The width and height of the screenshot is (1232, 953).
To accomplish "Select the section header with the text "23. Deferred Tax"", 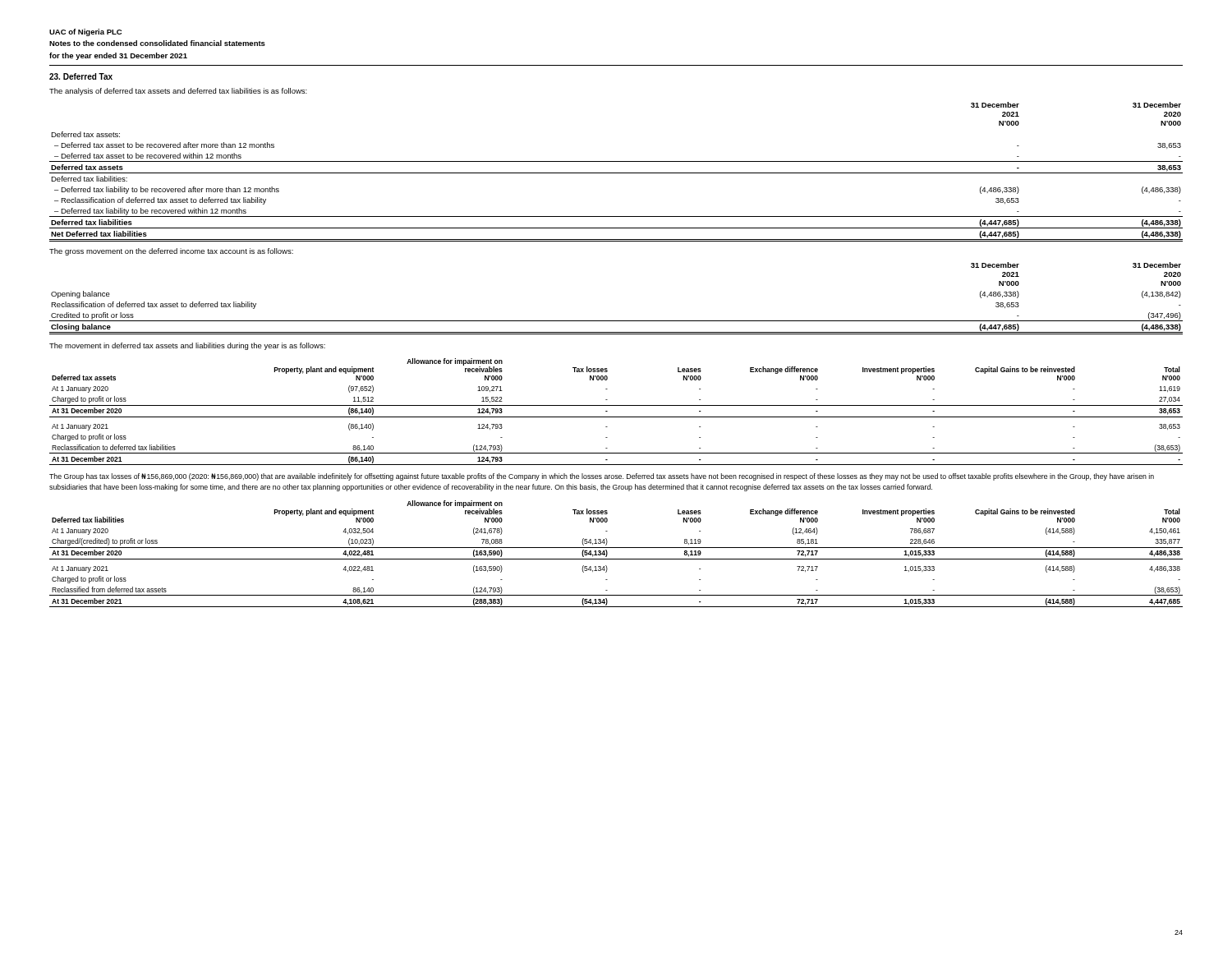I will 81,77.
